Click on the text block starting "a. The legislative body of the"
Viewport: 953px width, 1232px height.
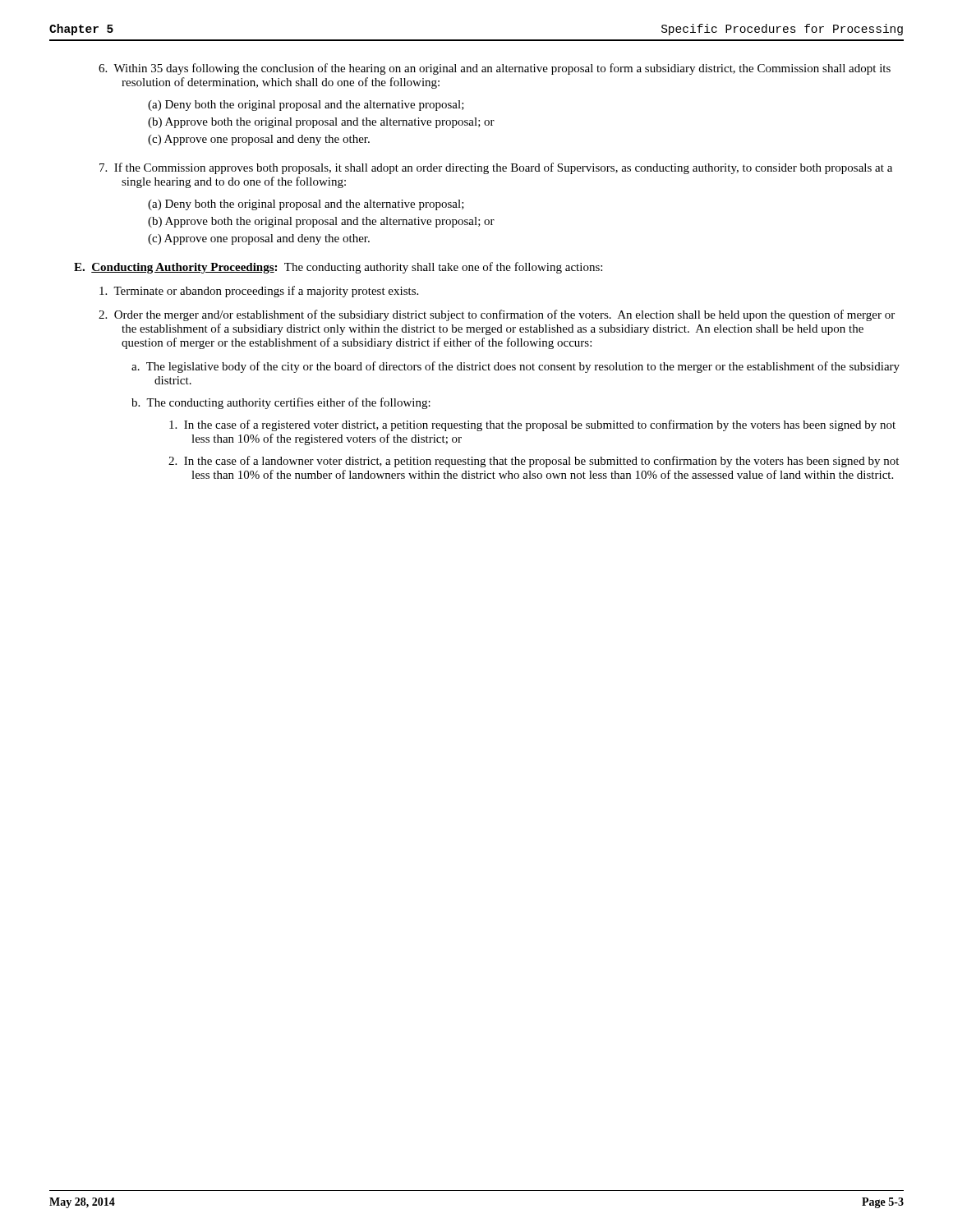(x=516, y=373)
